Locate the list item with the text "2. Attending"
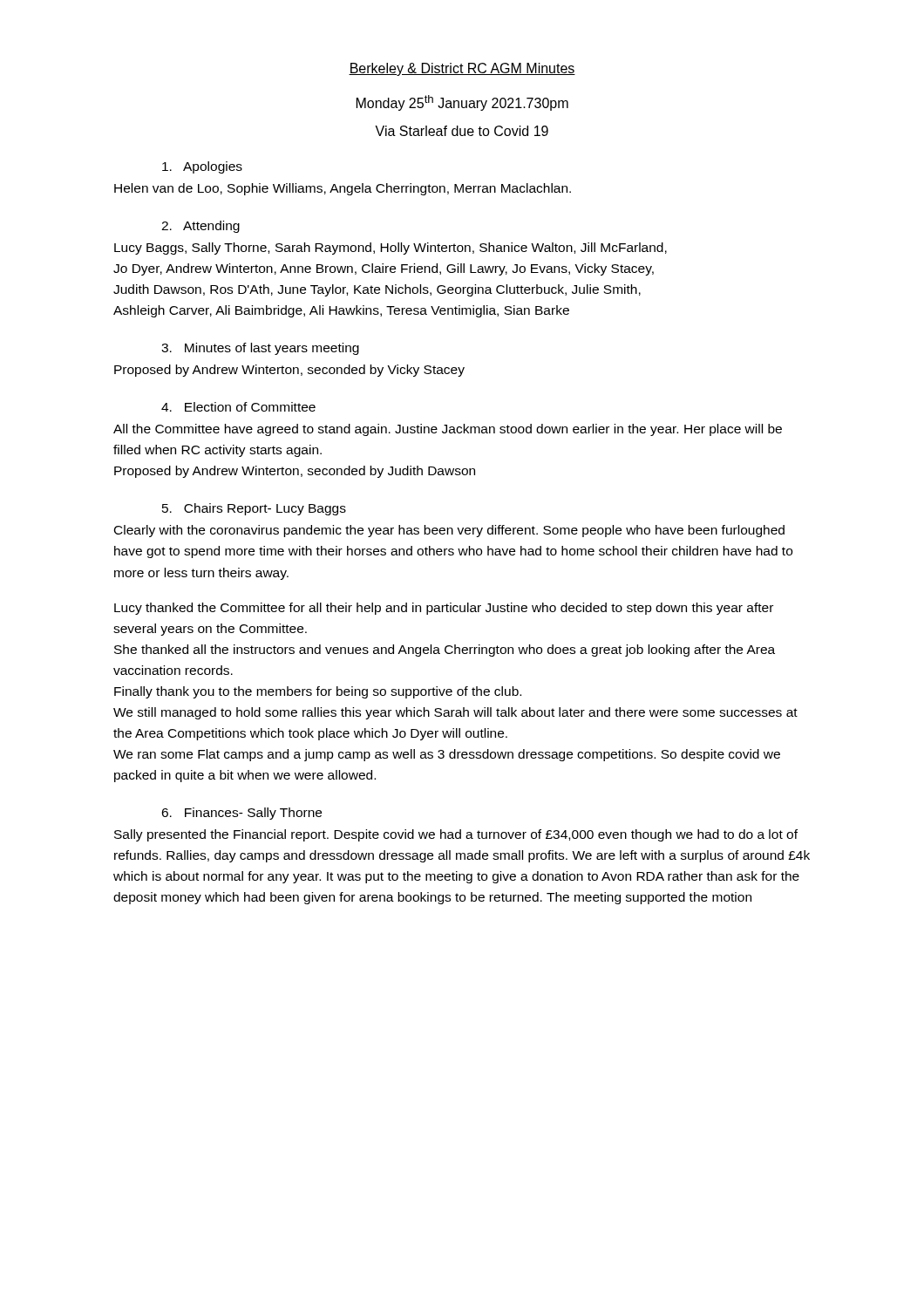924x1308 pixels. 201,226
